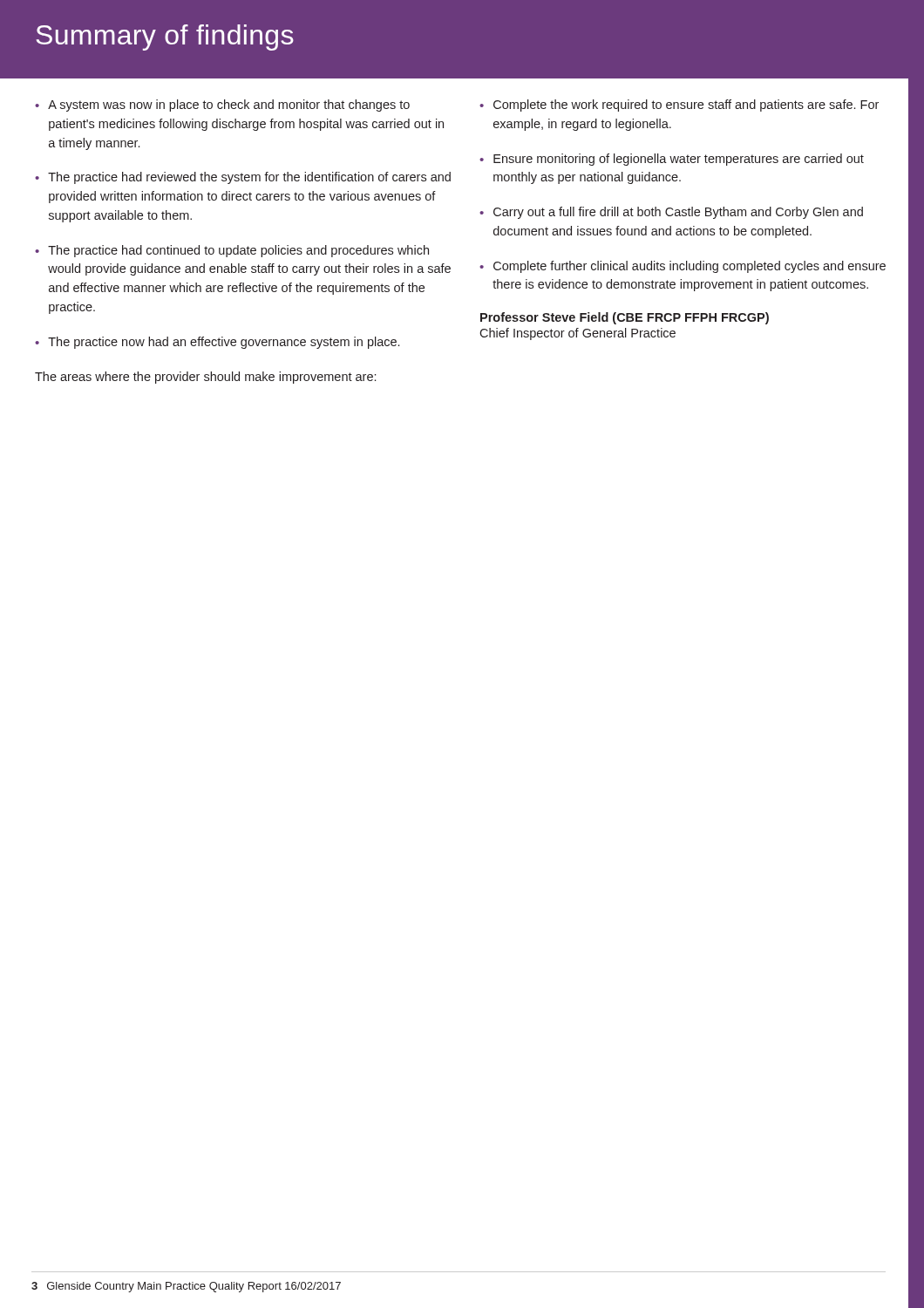The height and width of the screenshot is (1308, 924).
Task: Where is the passage that starts "• Ensure monitoring"?
Action: (x=684, y=168)
